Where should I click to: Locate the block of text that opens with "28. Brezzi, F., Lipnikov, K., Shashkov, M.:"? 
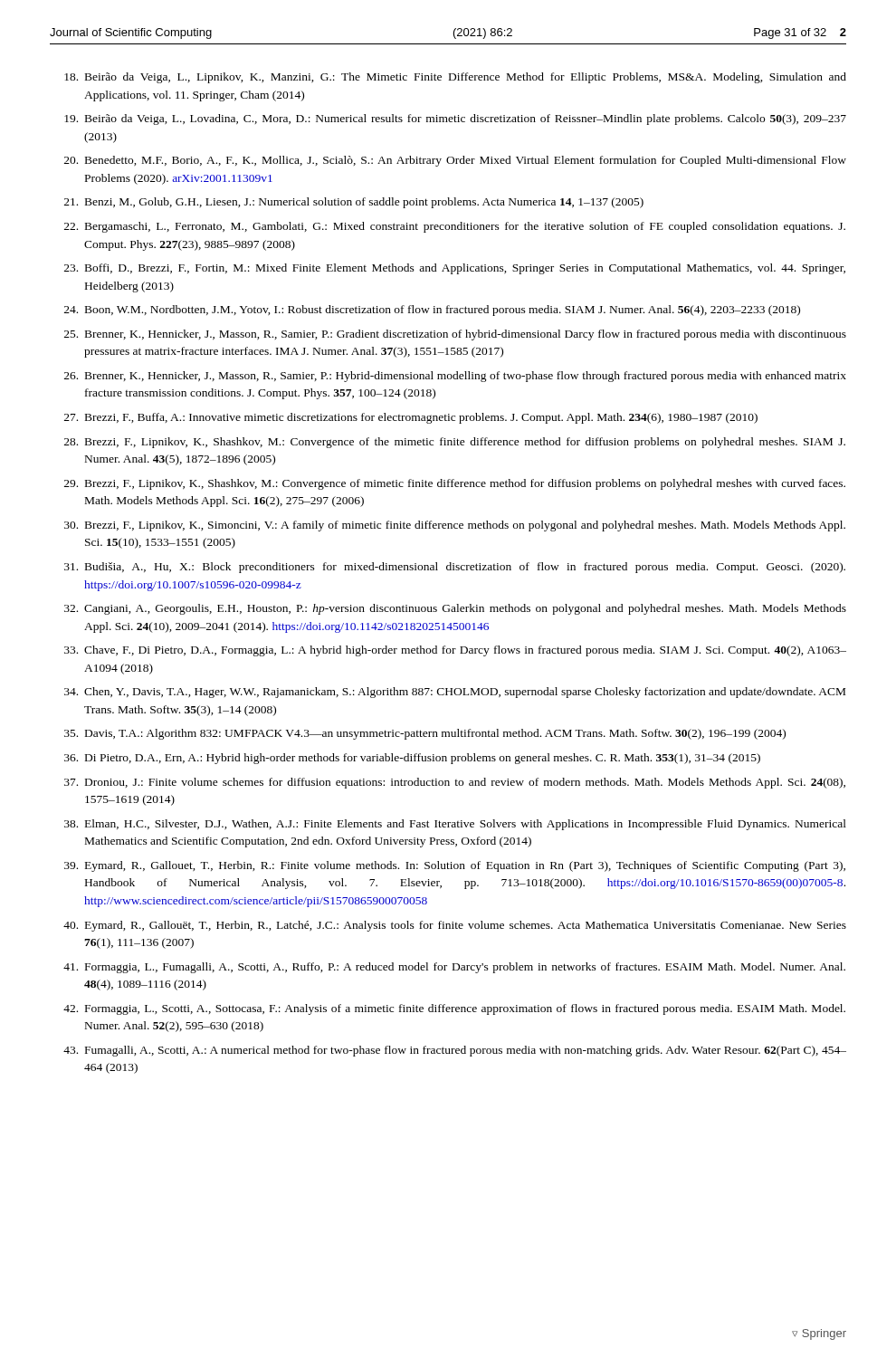[448, 450]
